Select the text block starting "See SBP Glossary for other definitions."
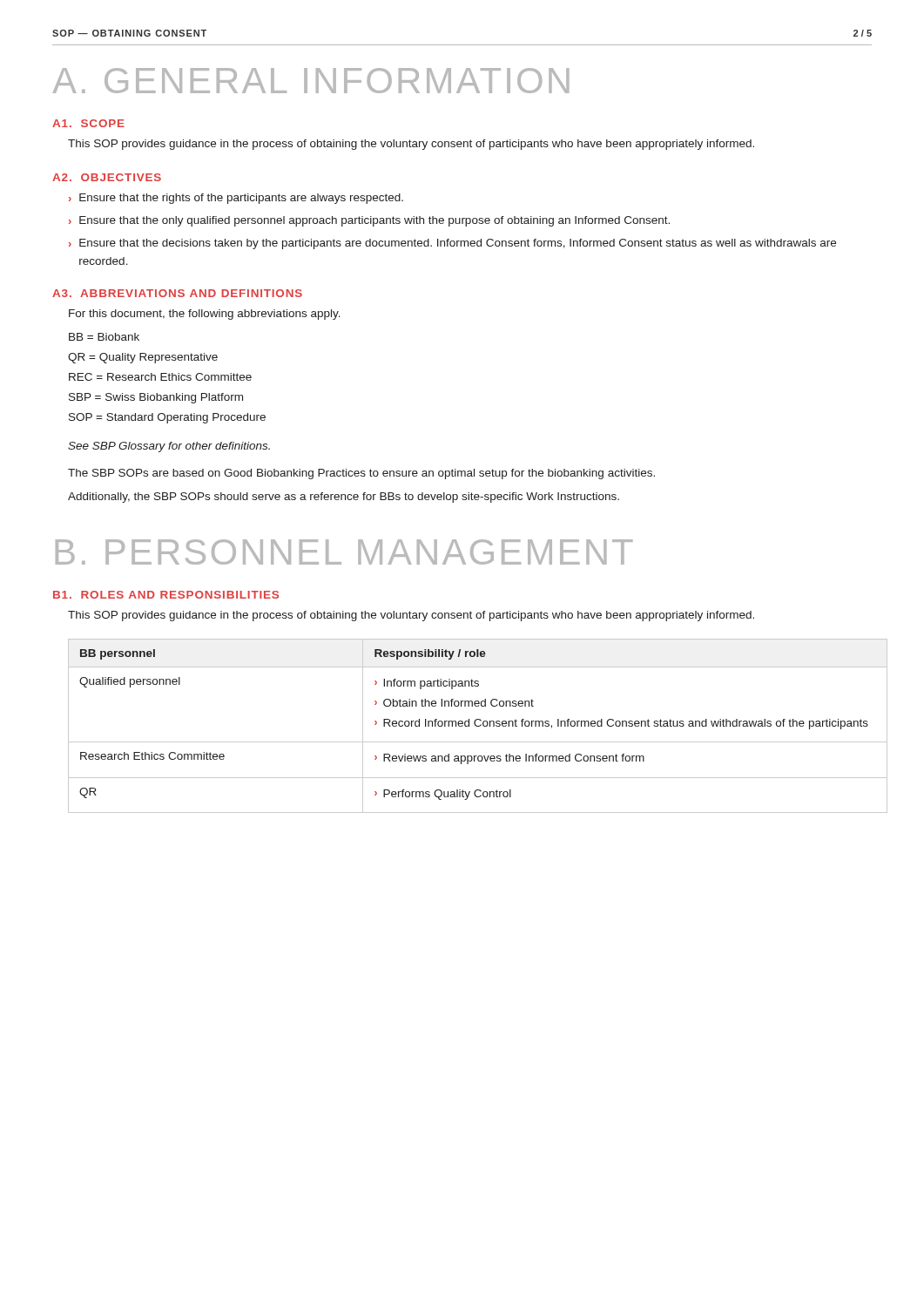This screenshot has width=924, height=1307. coord(170,445)
